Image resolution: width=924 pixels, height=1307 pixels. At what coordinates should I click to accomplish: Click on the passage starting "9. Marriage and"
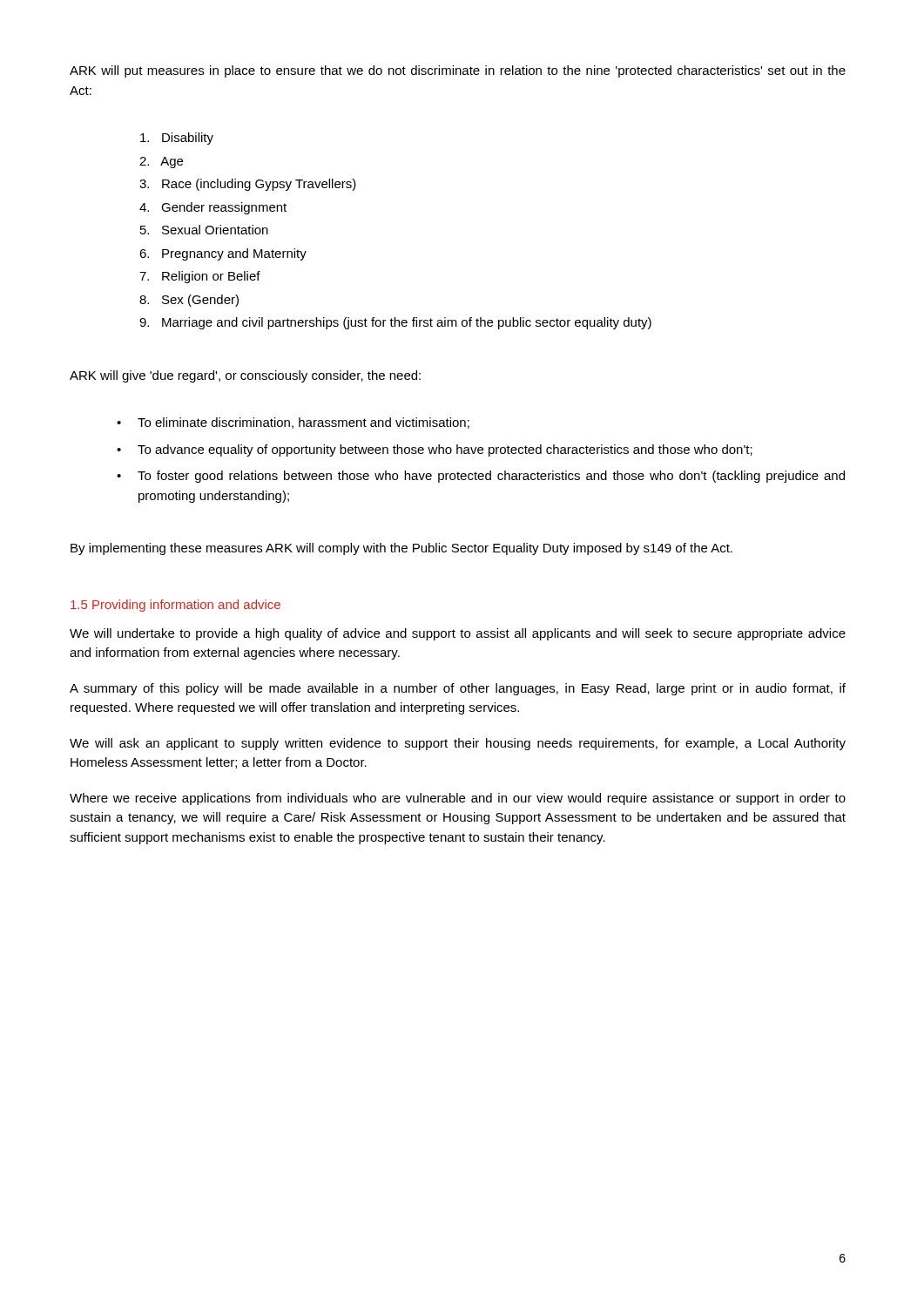click(x=396, y=322)
